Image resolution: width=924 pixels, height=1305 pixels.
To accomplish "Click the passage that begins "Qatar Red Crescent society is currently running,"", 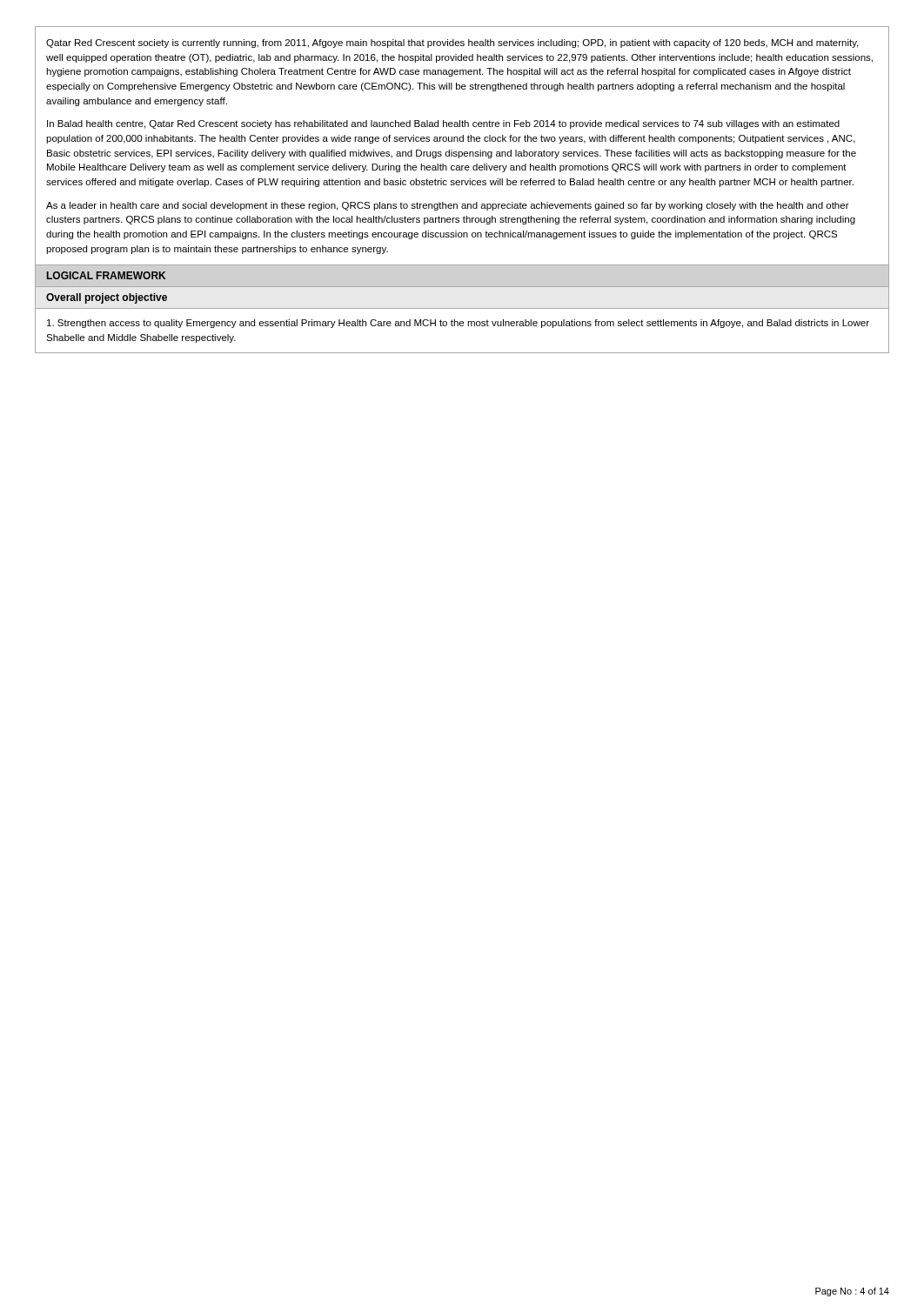I will (x=460, y=72).
